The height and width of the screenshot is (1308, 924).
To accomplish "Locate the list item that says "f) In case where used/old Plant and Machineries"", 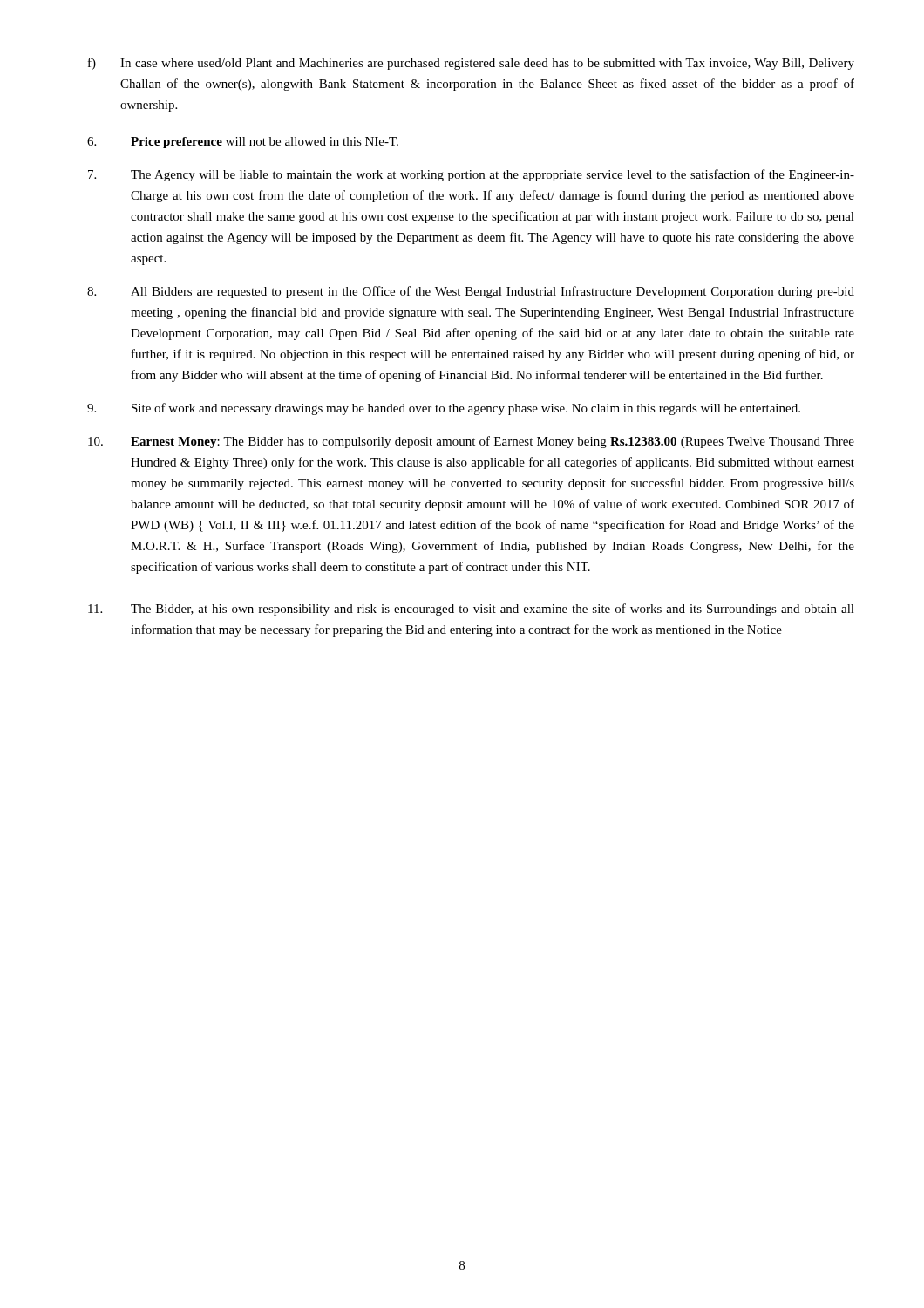I will 471,84.
